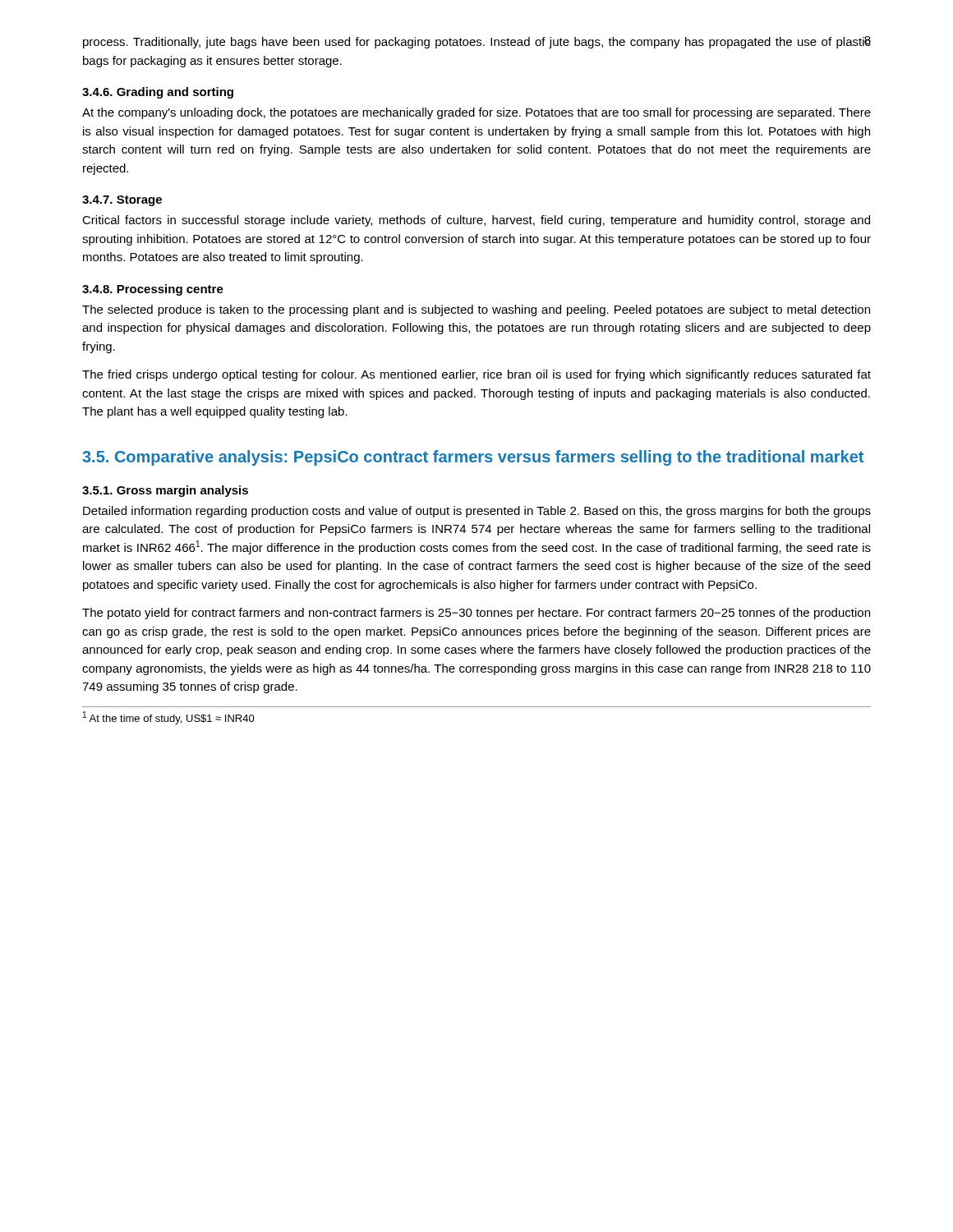Click the passage that begins "1 At the time"
This screenshot has height=1232, width=953.
(x=168, y=717)
